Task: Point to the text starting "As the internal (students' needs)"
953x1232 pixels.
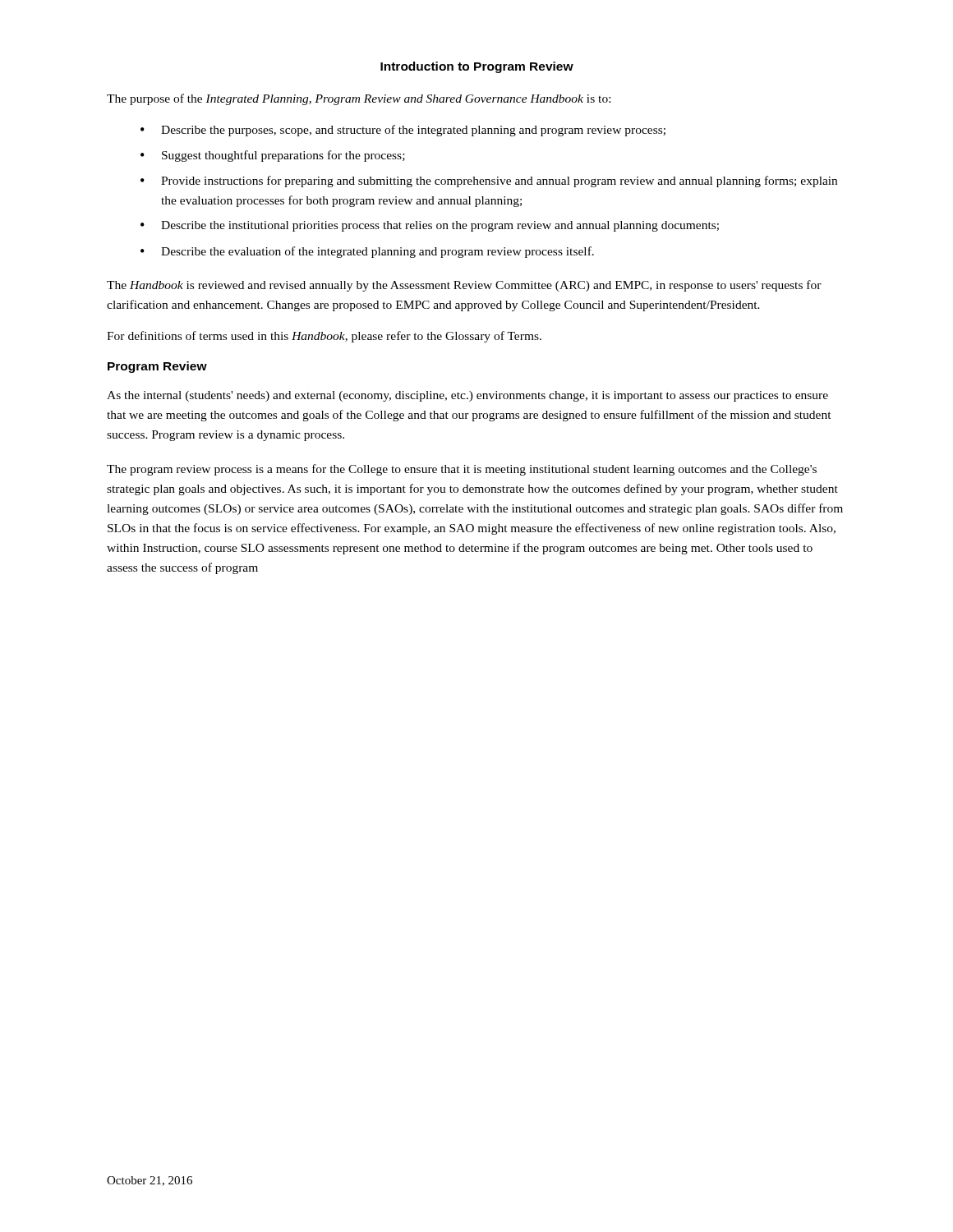Action: [469, 414]
